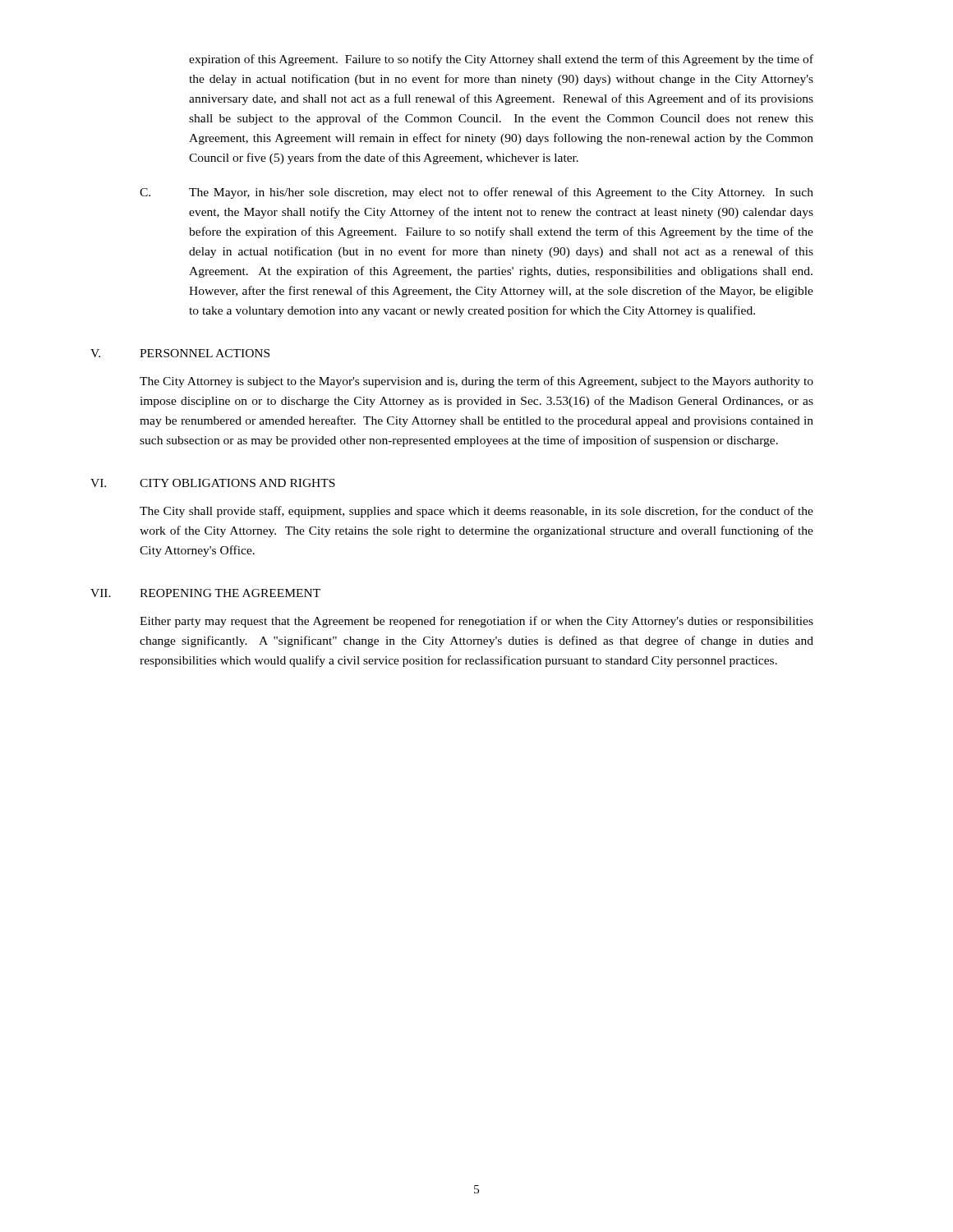Image resolution: width=953 pixels, height=1232 pixels.
Task: Point to the block starting "The City shall provide staff,"
Action: tap(476, 530)
